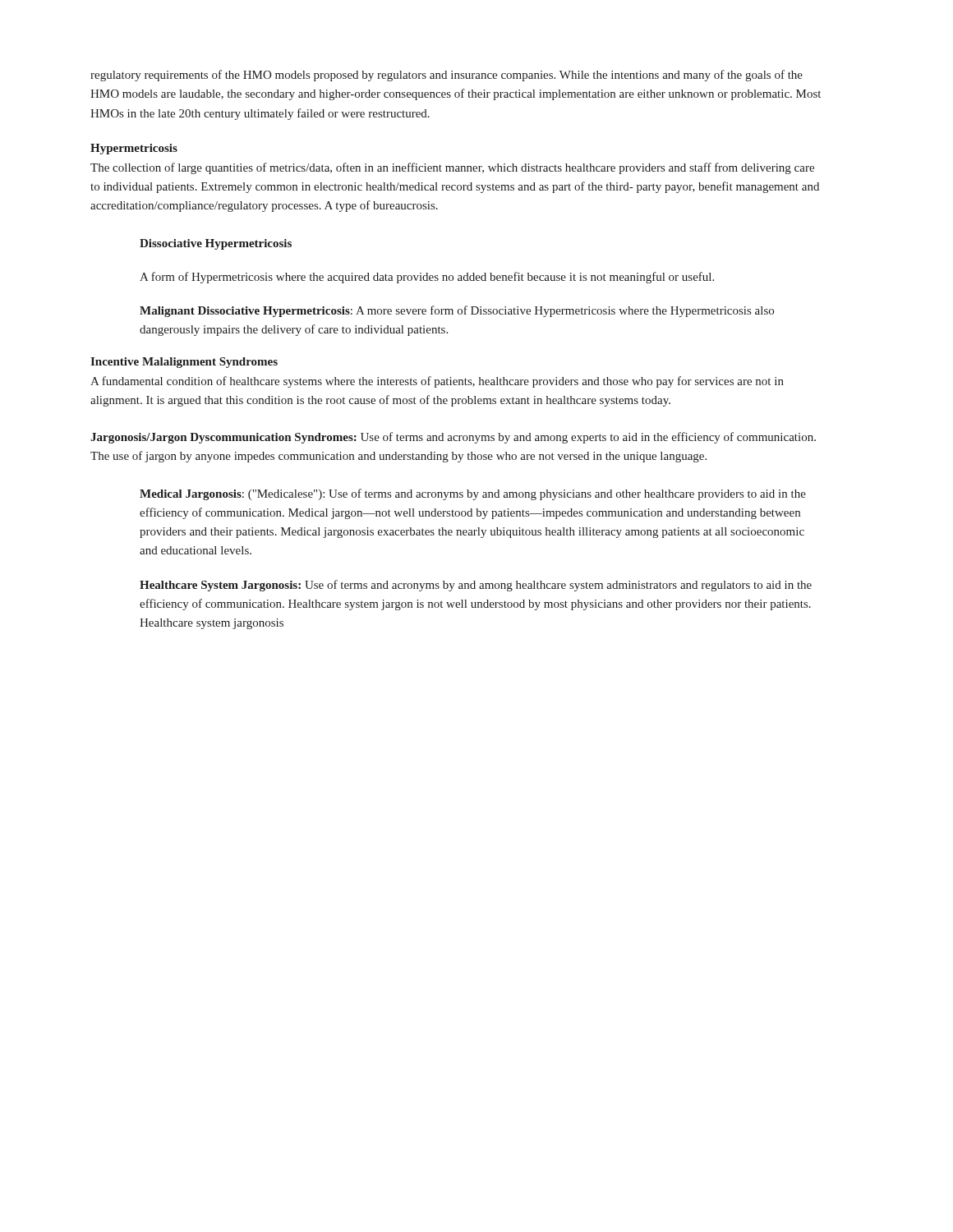Select the text block that says "Healthcare System Jargonosis: Use of terms and acronyms"
Viewport: 953px width, 1232px height.
pyautogui.click(x=481, y=604)
